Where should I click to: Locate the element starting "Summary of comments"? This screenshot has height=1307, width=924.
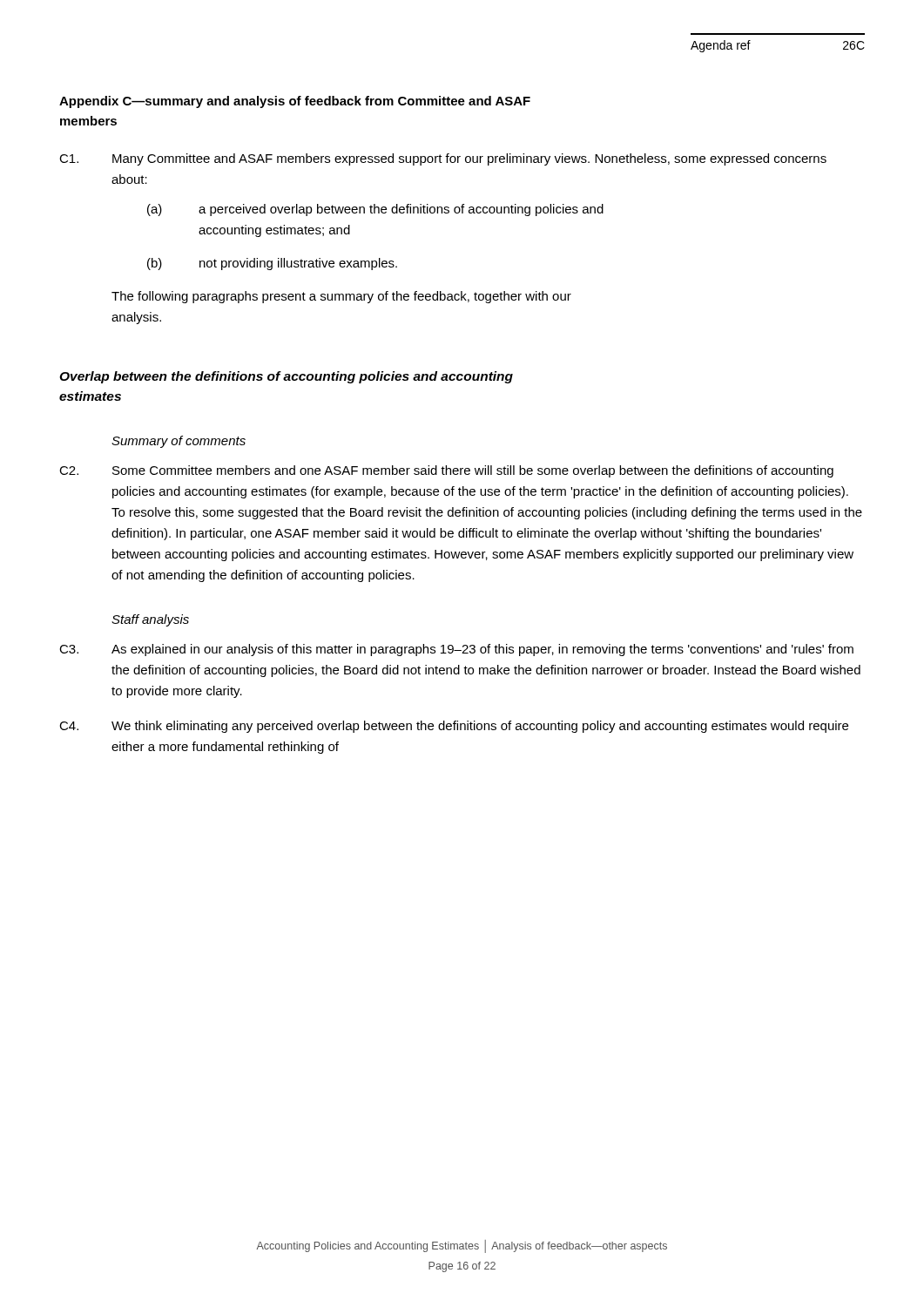pos(179,442)
